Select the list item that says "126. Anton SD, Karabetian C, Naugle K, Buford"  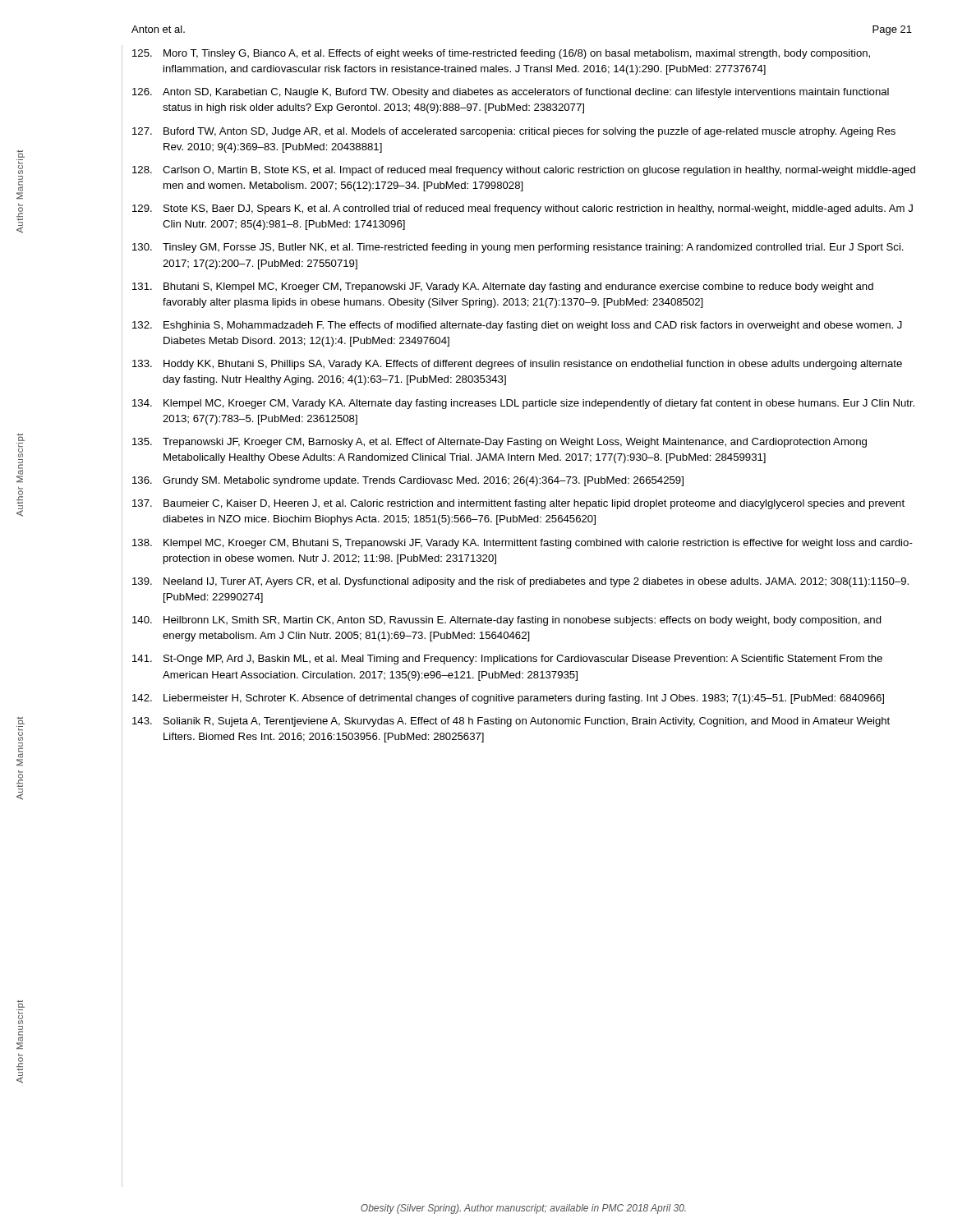524,100
